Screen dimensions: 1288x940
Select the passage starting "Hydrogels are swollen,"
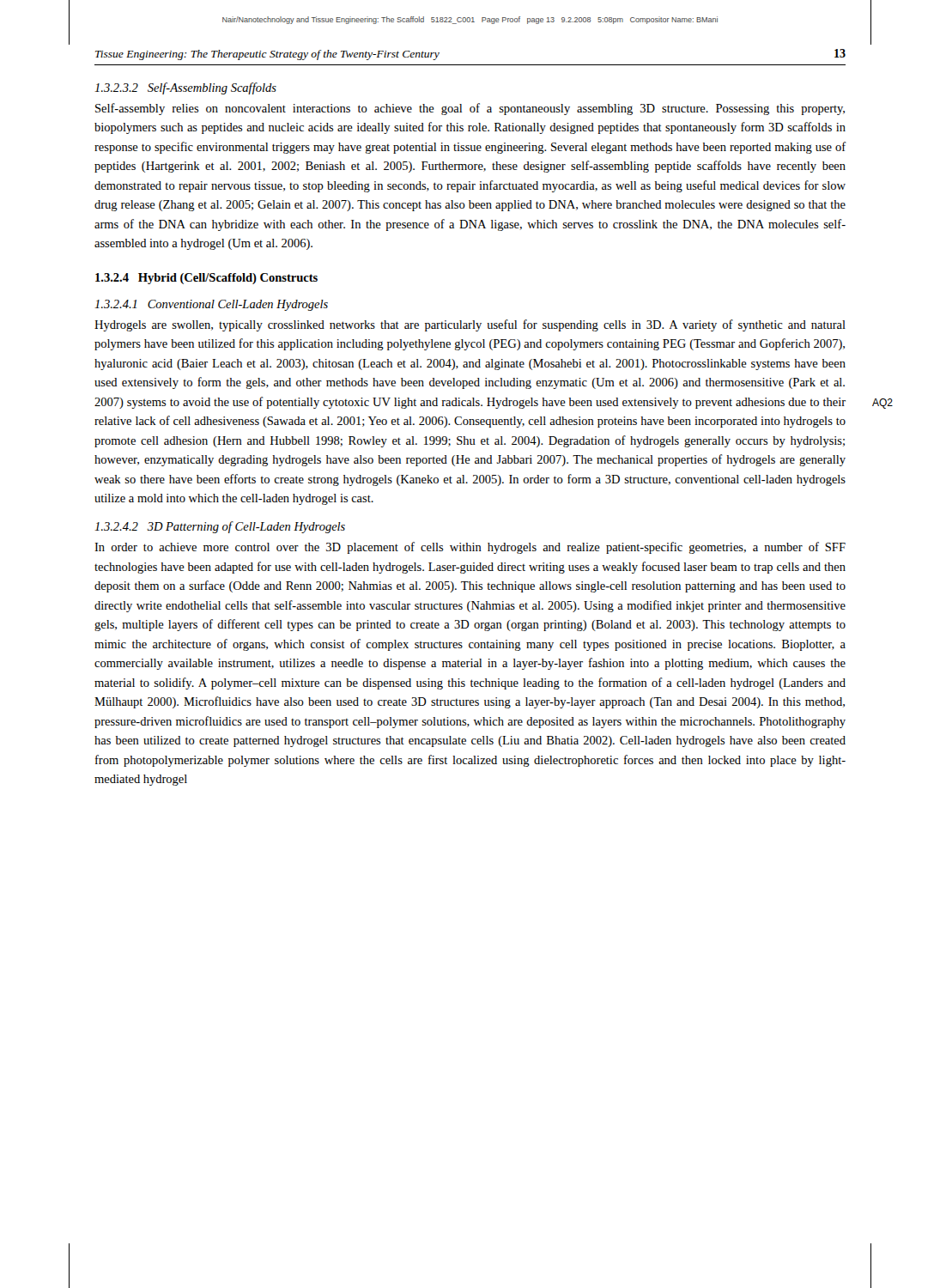click(470, 411)
